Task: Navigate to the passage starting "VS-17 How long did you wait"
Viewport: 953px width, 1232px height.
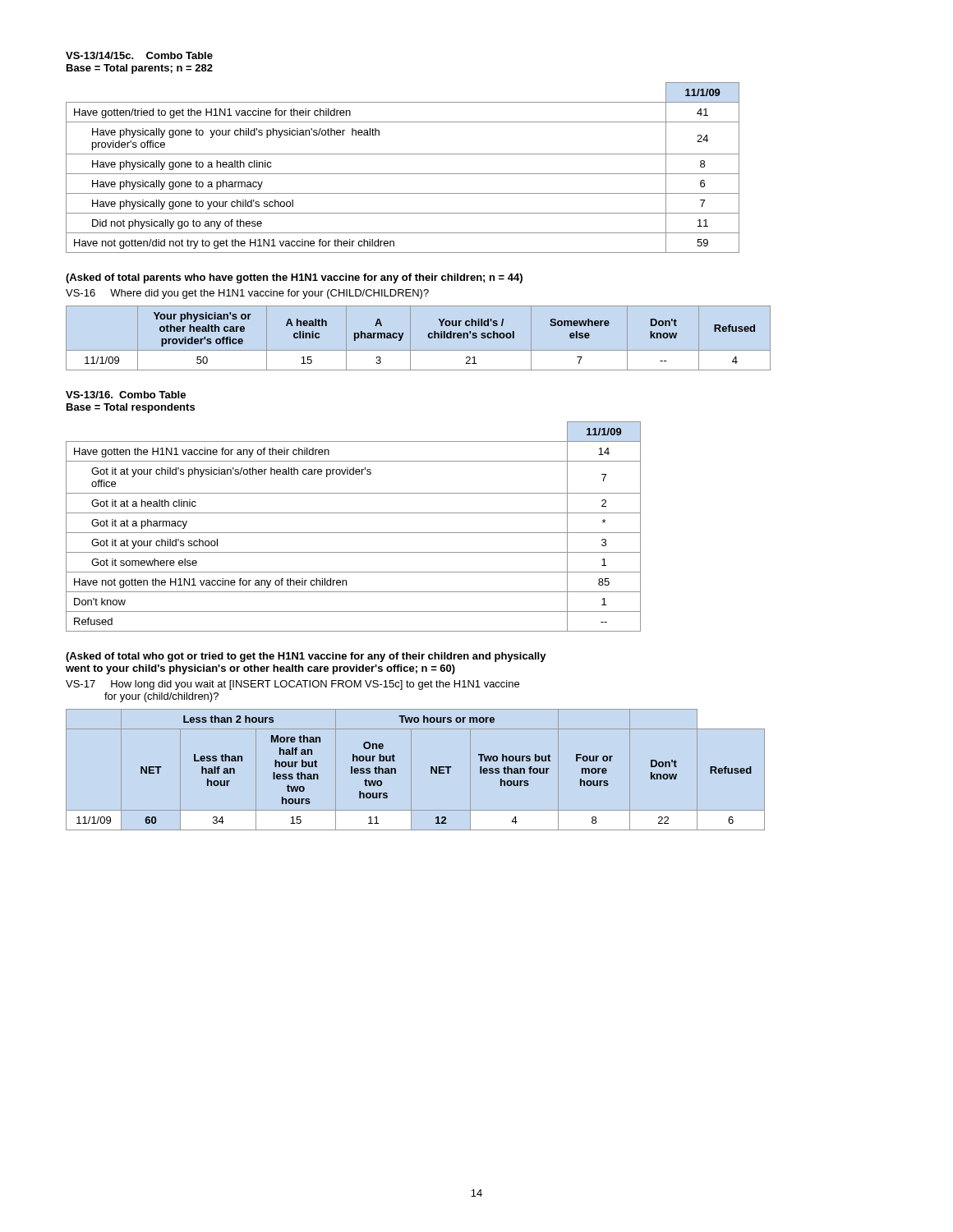Action: [x=293, y=690]
